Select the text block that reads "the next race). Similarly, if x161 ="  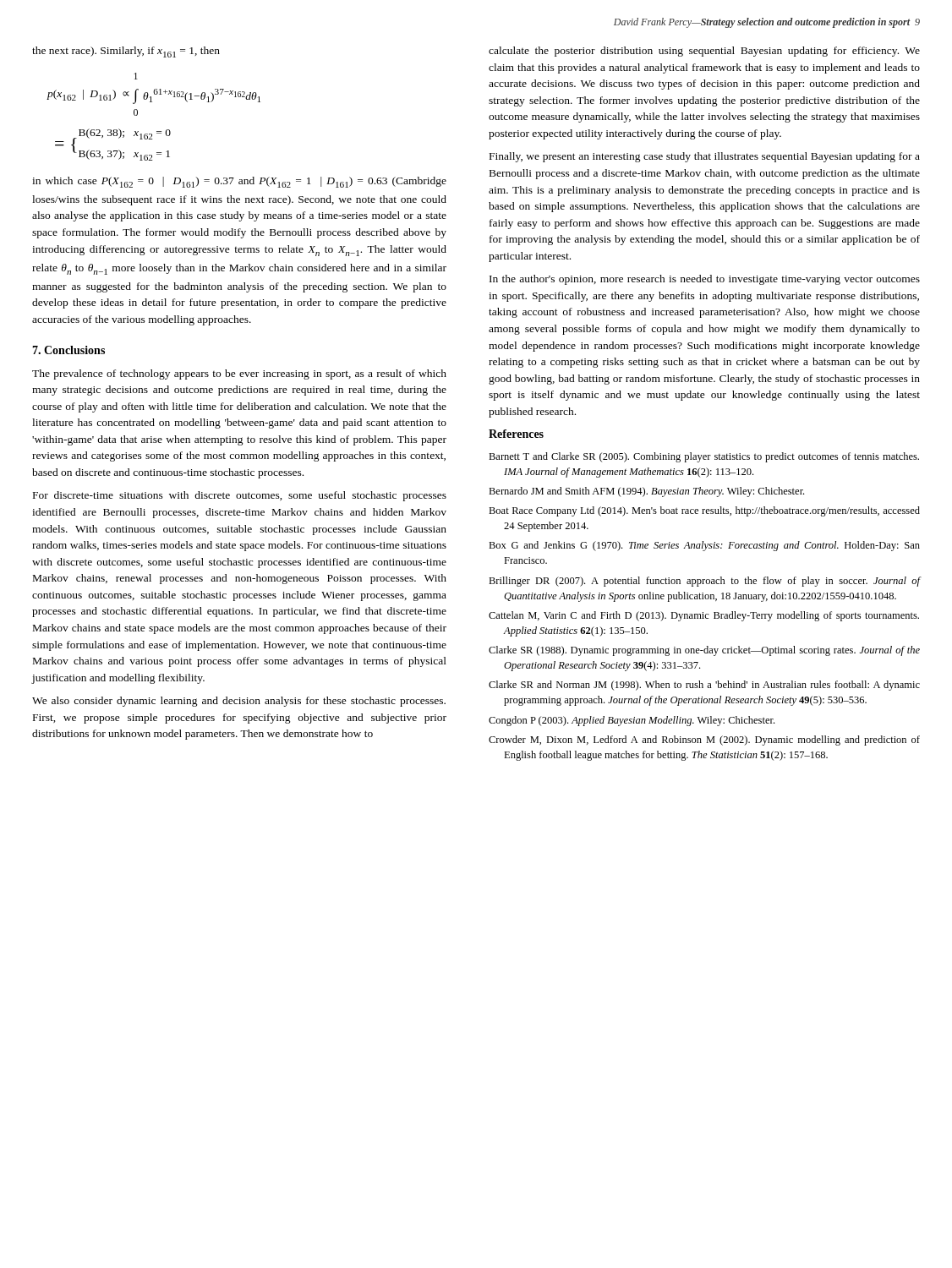pos(126,51)
